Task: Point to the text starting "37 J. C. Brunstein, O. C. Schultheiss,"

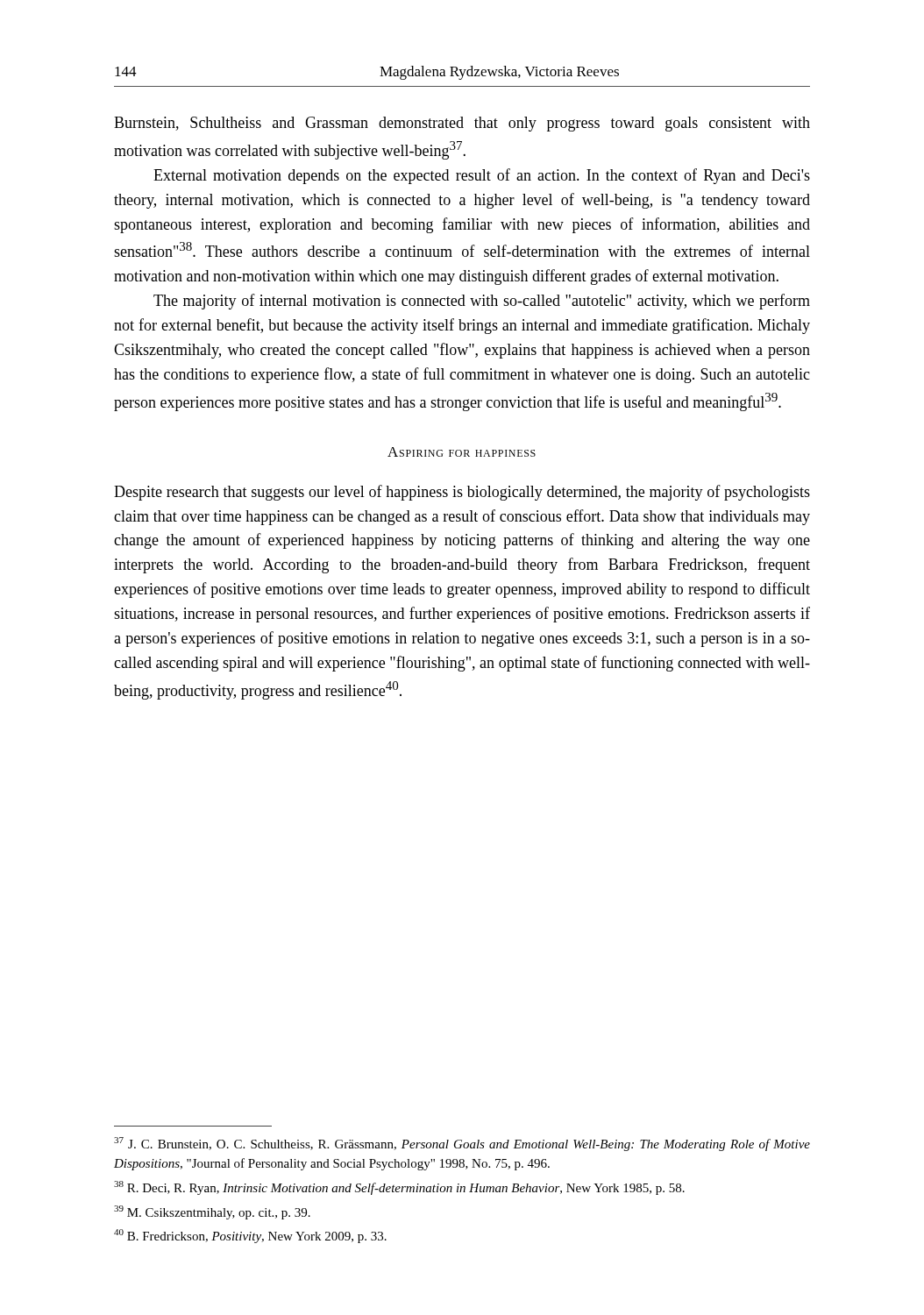Action: (x=462, y=1153)
